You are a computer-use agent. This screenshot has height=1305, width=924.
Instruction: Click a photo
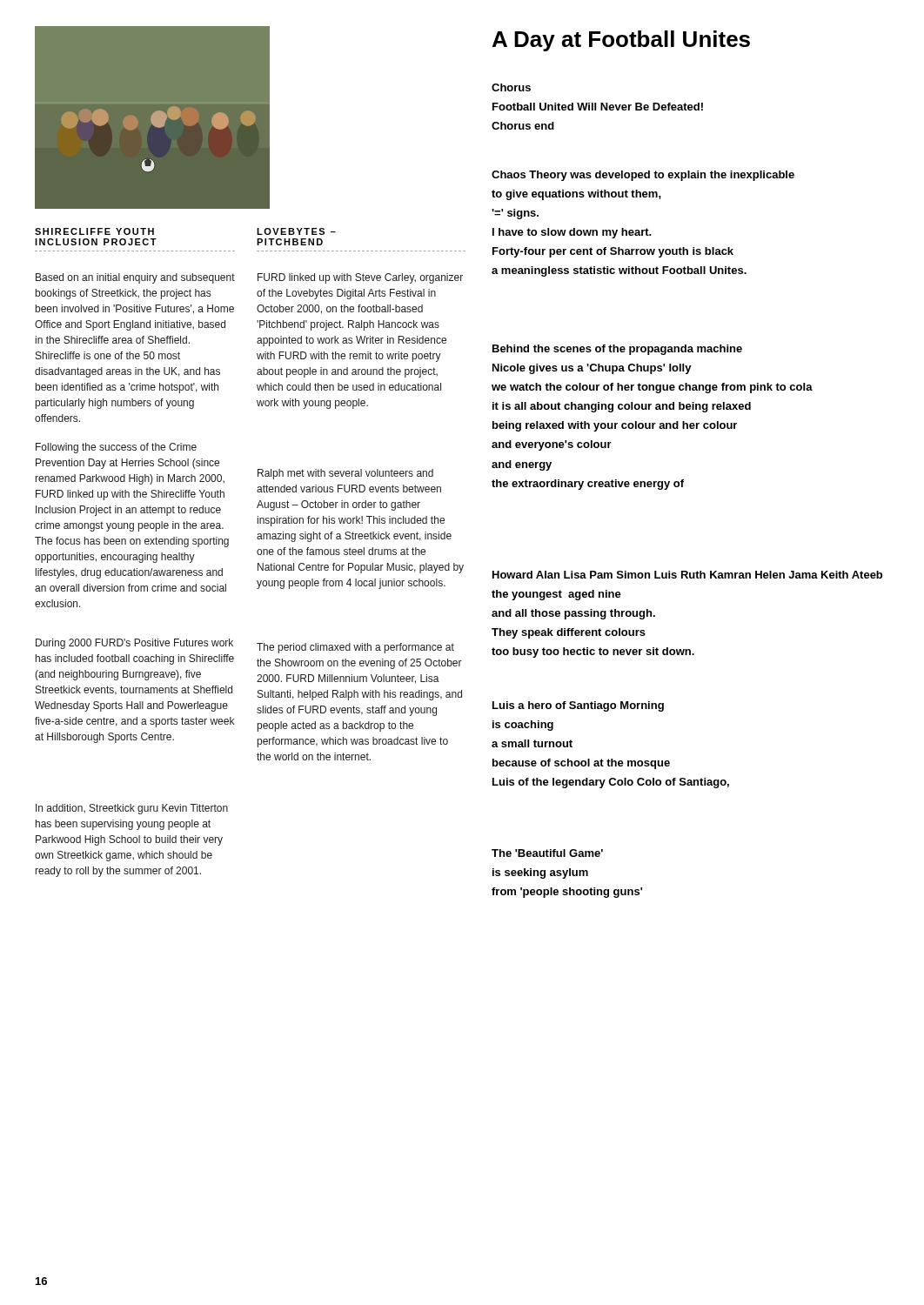click(x=152, y=117)
